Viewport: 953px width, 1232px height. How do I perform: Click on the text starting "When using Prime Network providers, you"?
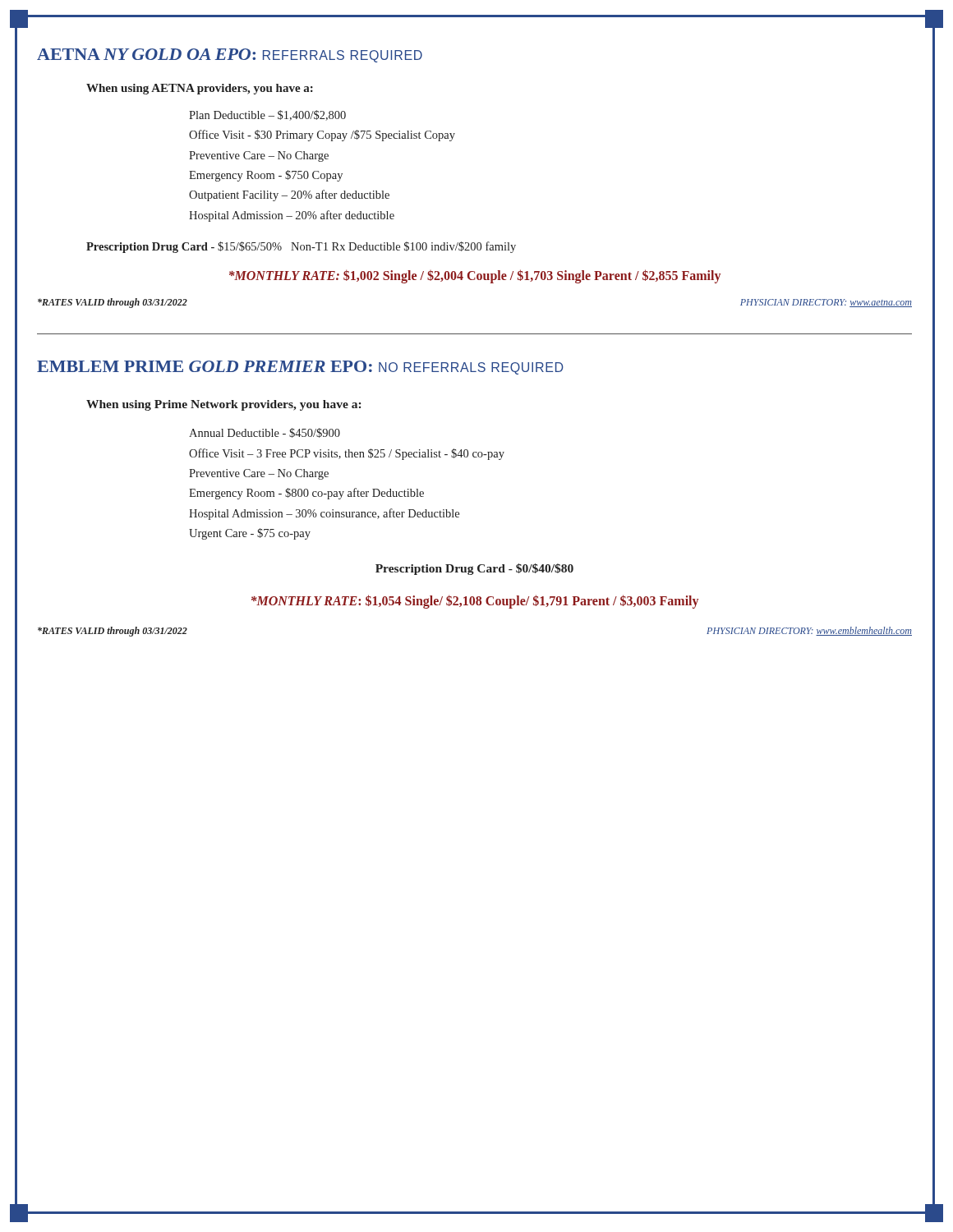tap(224, 404)
